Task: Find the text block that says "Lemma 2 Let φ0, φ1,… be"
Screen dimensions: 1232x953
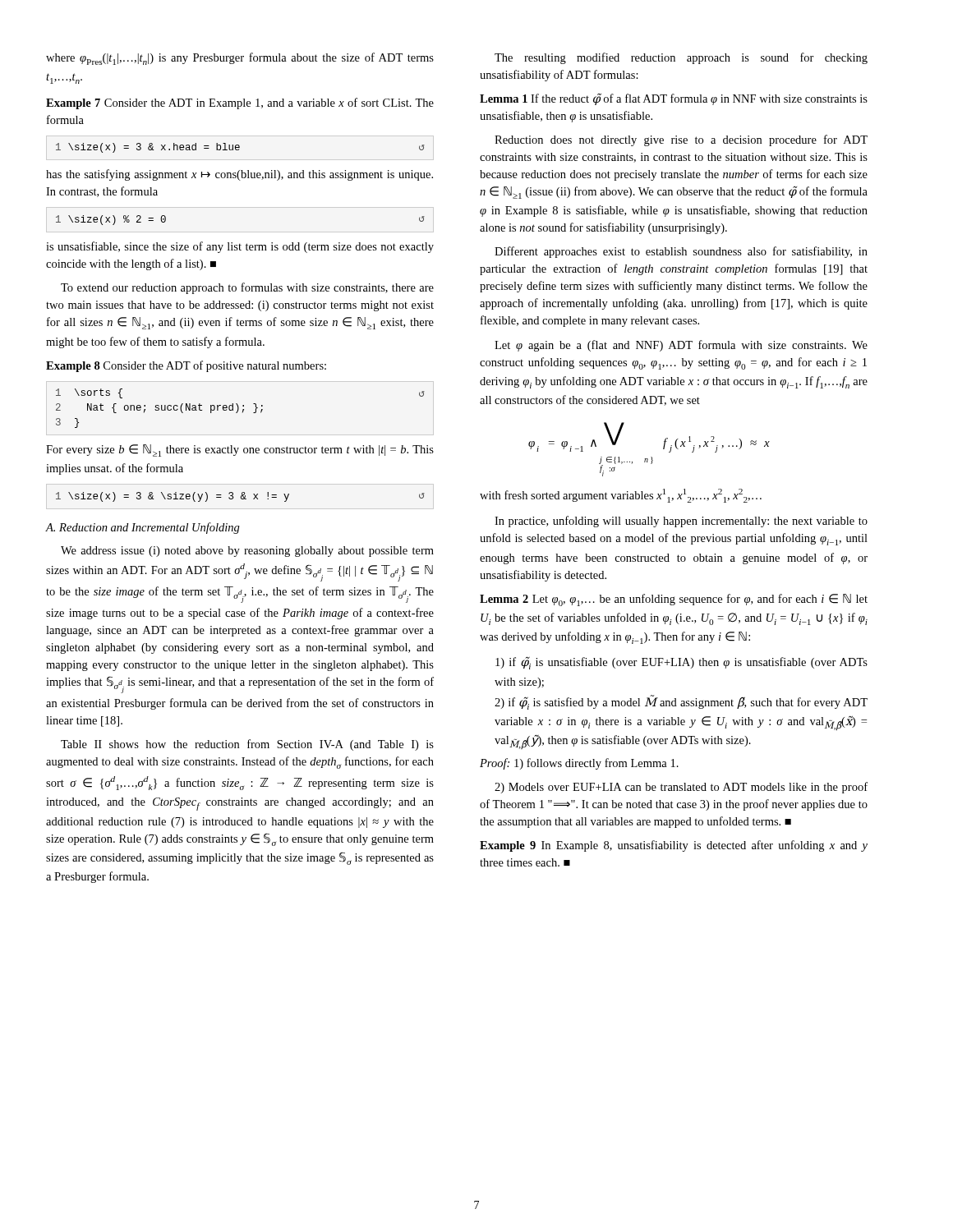Action: (674, 619)
